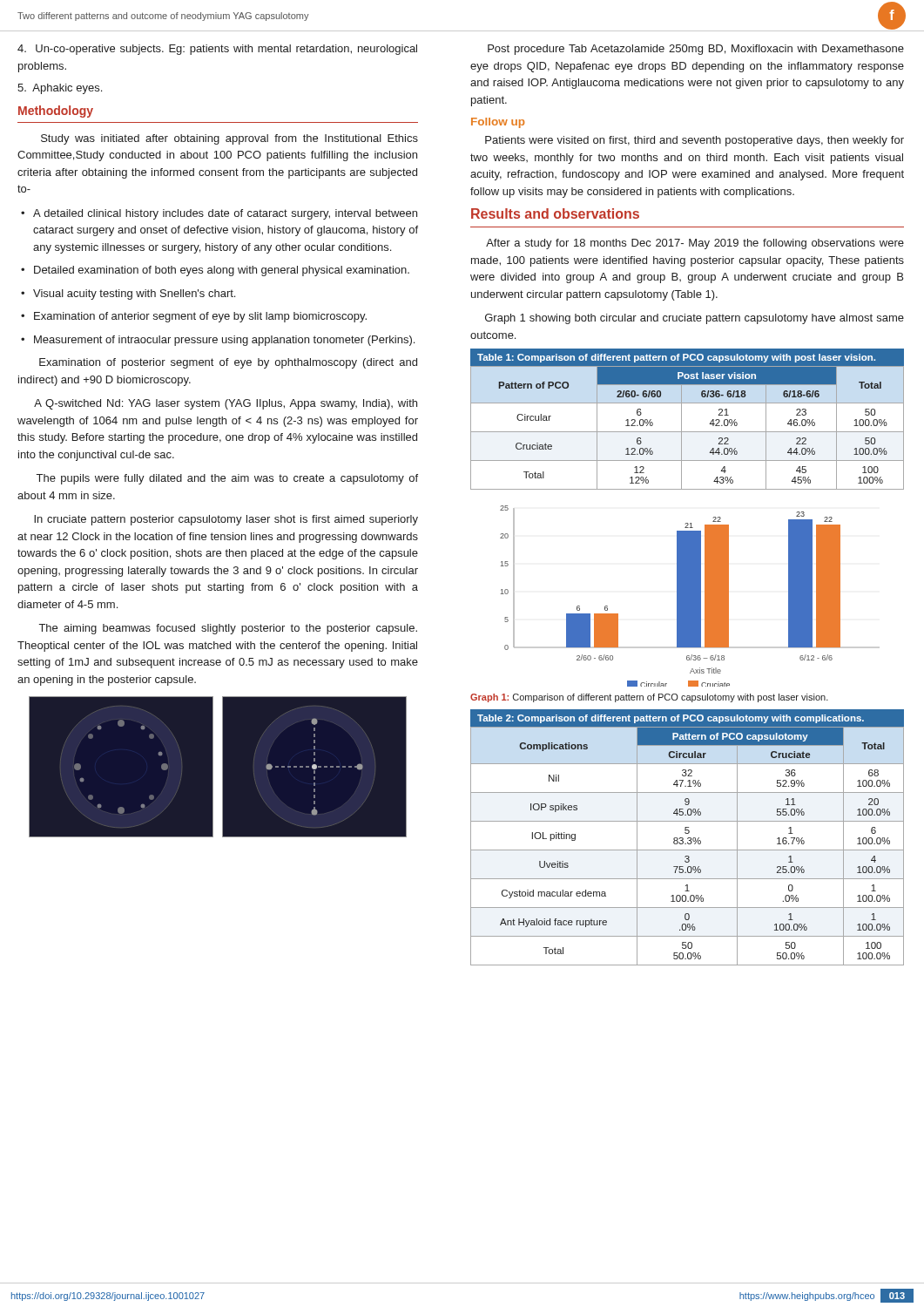Locate the text block that reads "The pupils were fully dilated and"

(218, 486)
